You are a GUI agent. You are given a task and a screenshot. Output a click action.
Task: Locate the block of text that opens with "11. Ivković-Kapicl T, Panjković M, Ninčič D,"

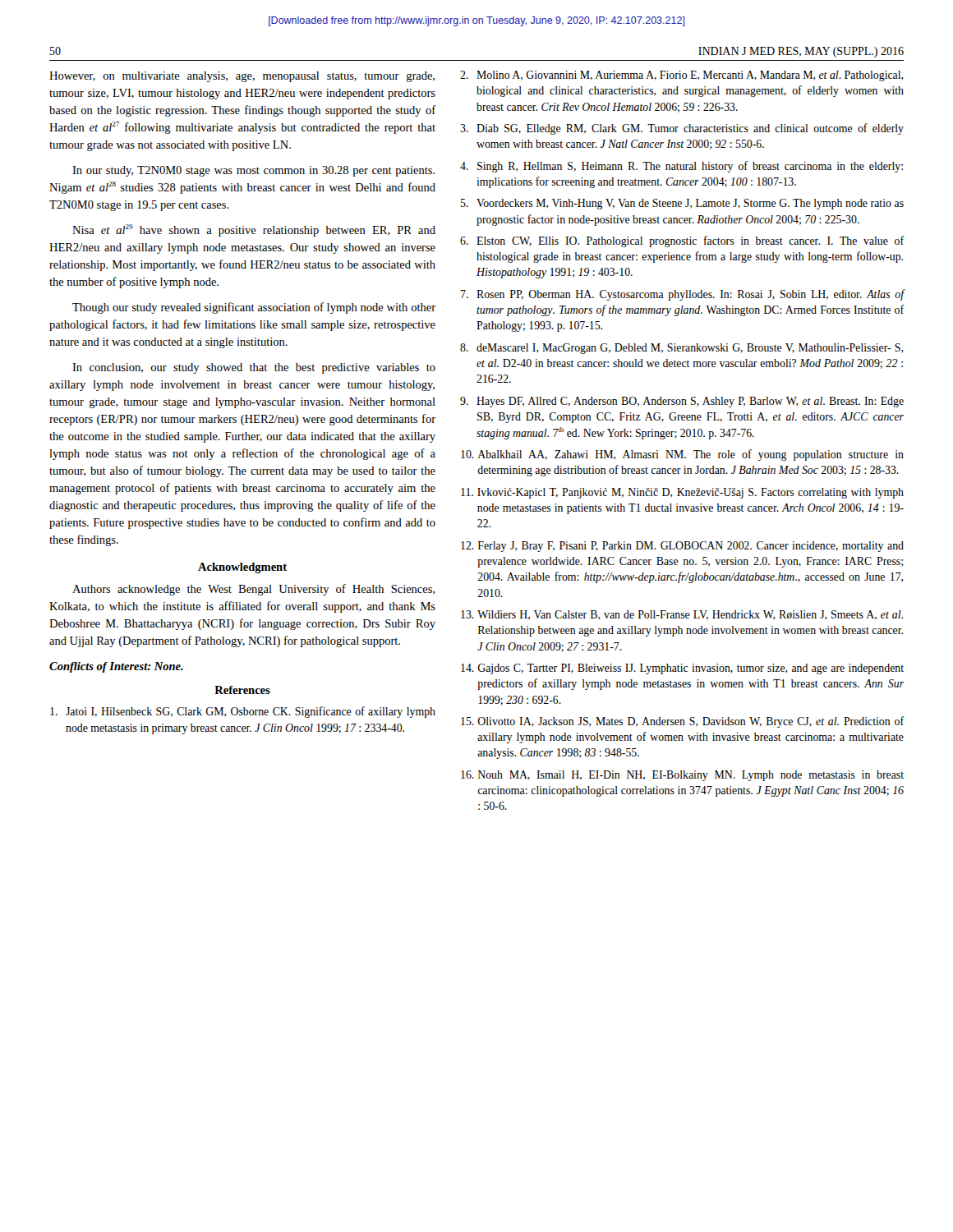point(682,508)
